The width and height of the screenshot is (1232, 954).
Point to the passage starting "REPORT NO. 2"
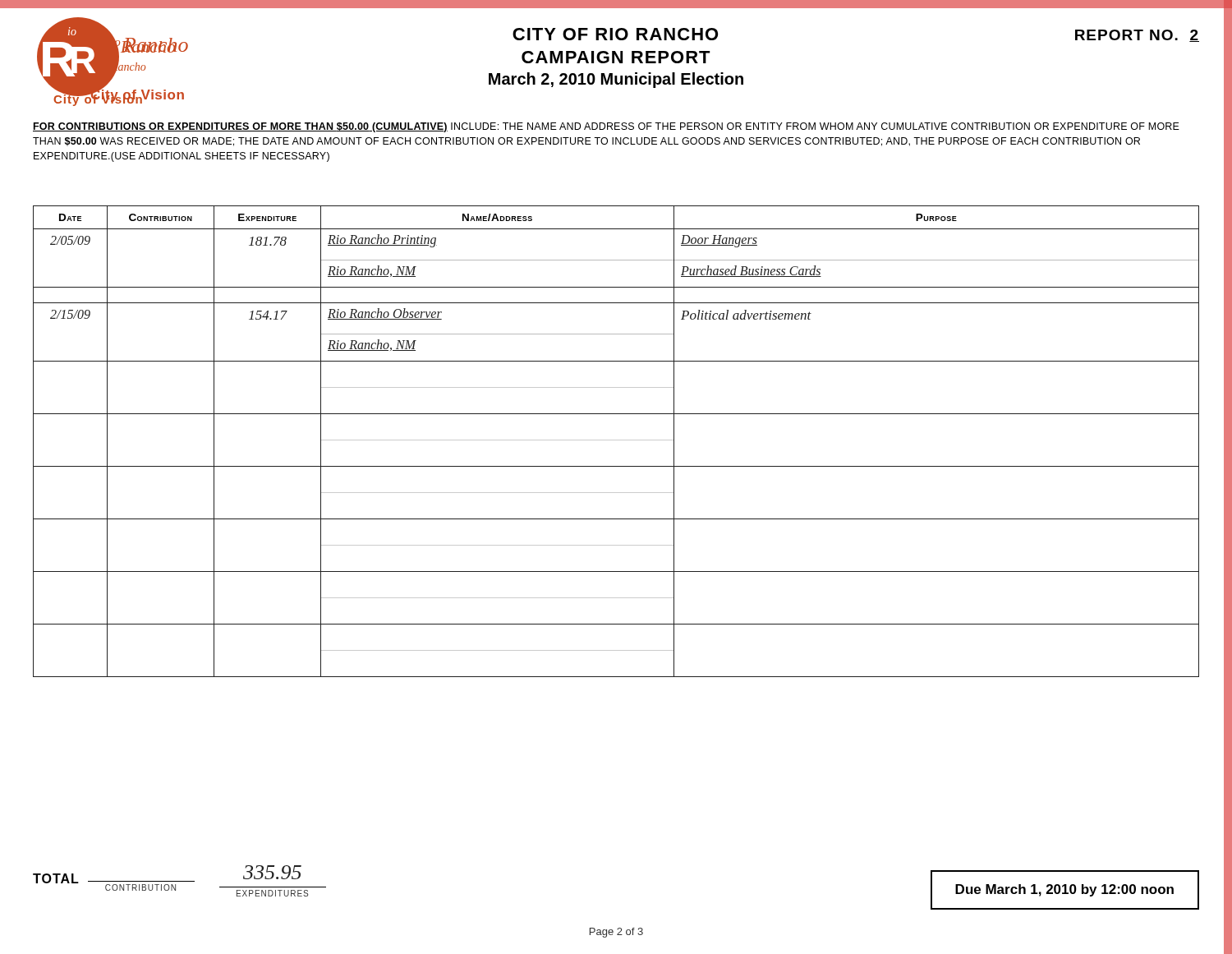[x=1137, y=35]
